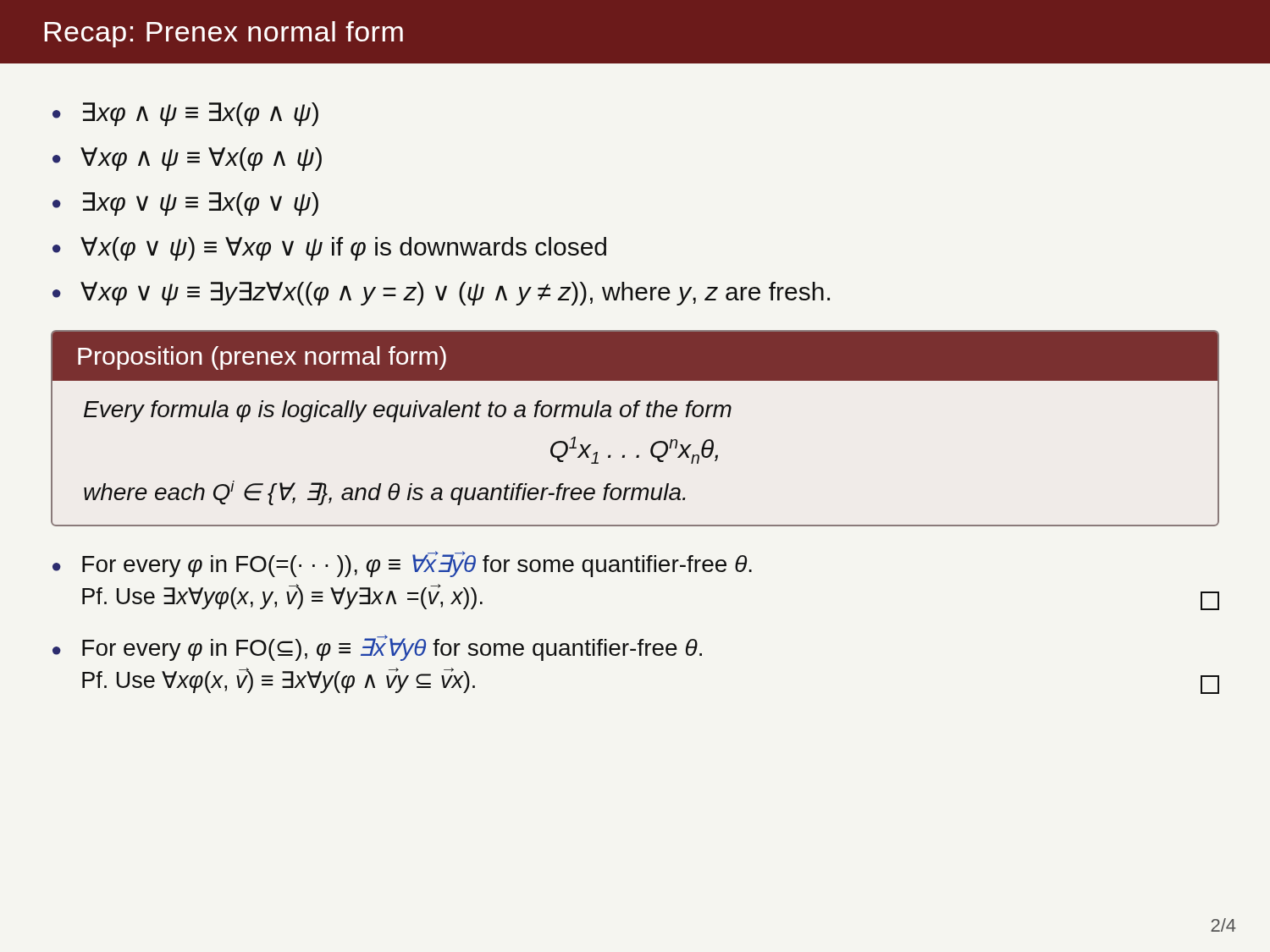Click on the list item containing "● For every φ in FO(⊆), φ ≡"
The height and width of the screenshot is (952, 1270).
(635, 664)
